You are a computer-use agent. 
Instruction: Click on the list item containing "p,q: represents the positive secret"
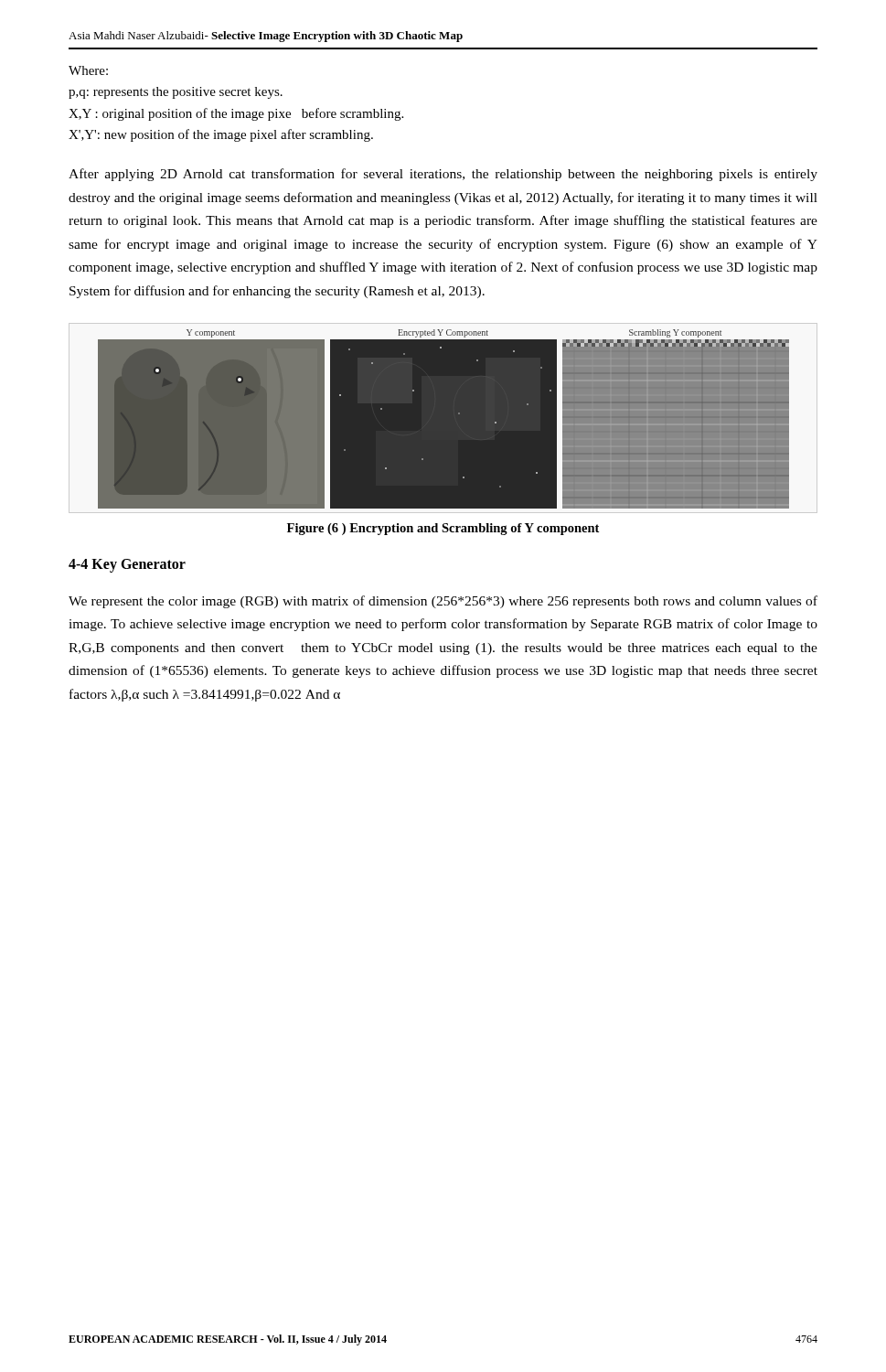pos(176,92)
